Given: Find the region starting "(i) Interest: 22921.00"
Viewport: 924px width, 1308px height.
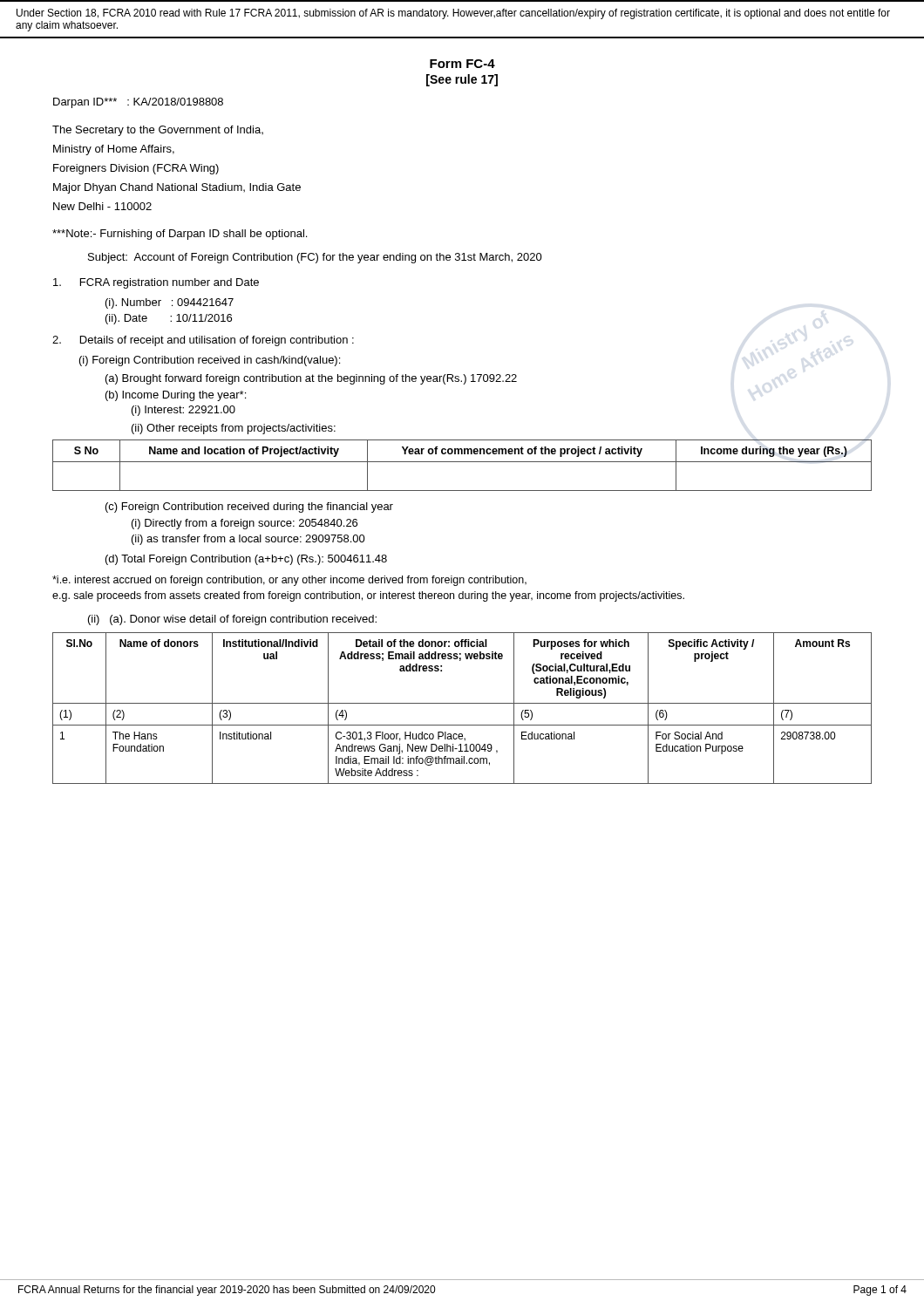Looking at the screenshot, I should [183, 410].
